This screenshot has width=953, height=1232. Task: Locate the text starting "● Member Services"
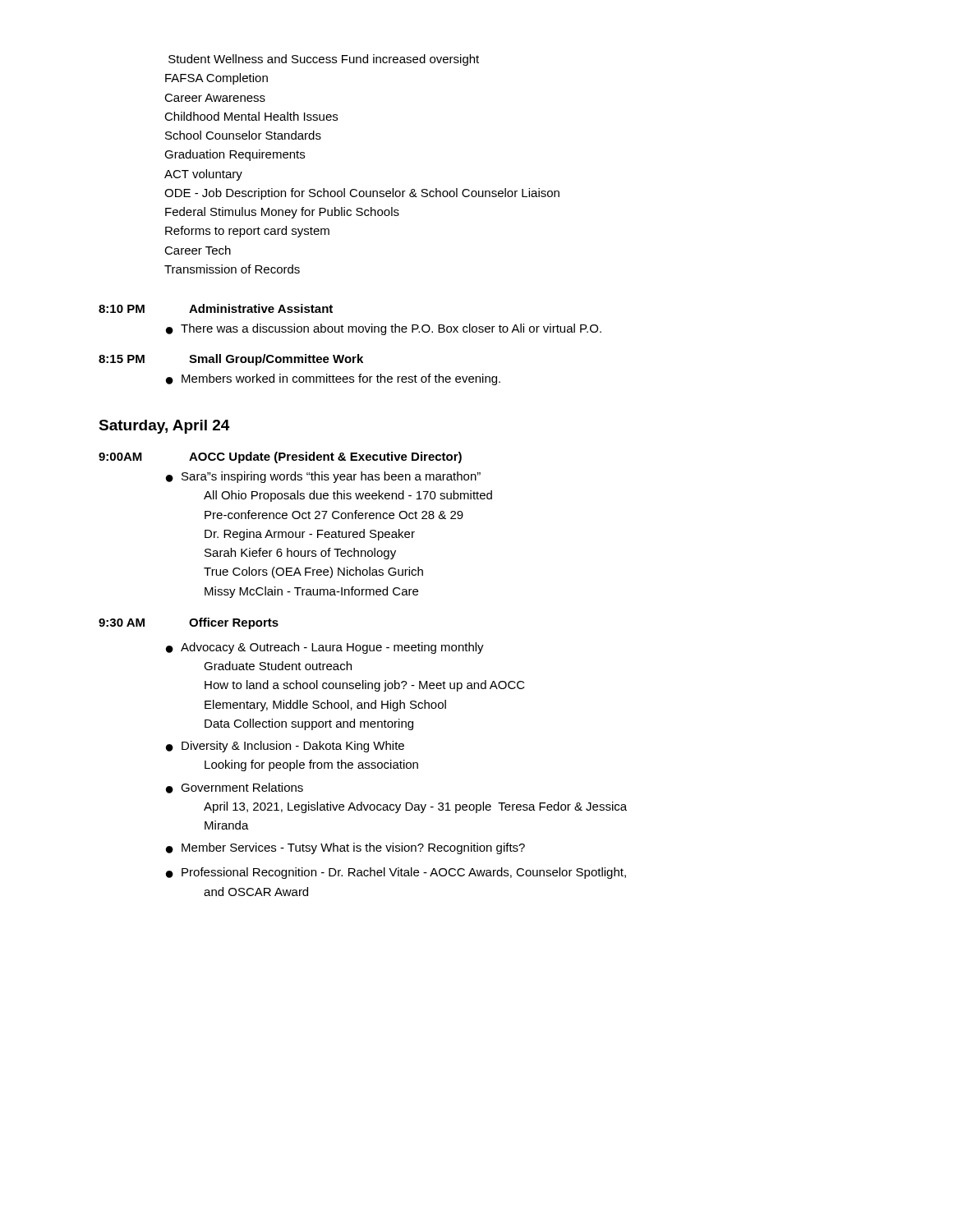pyautogui.click(x=526, y=849)
